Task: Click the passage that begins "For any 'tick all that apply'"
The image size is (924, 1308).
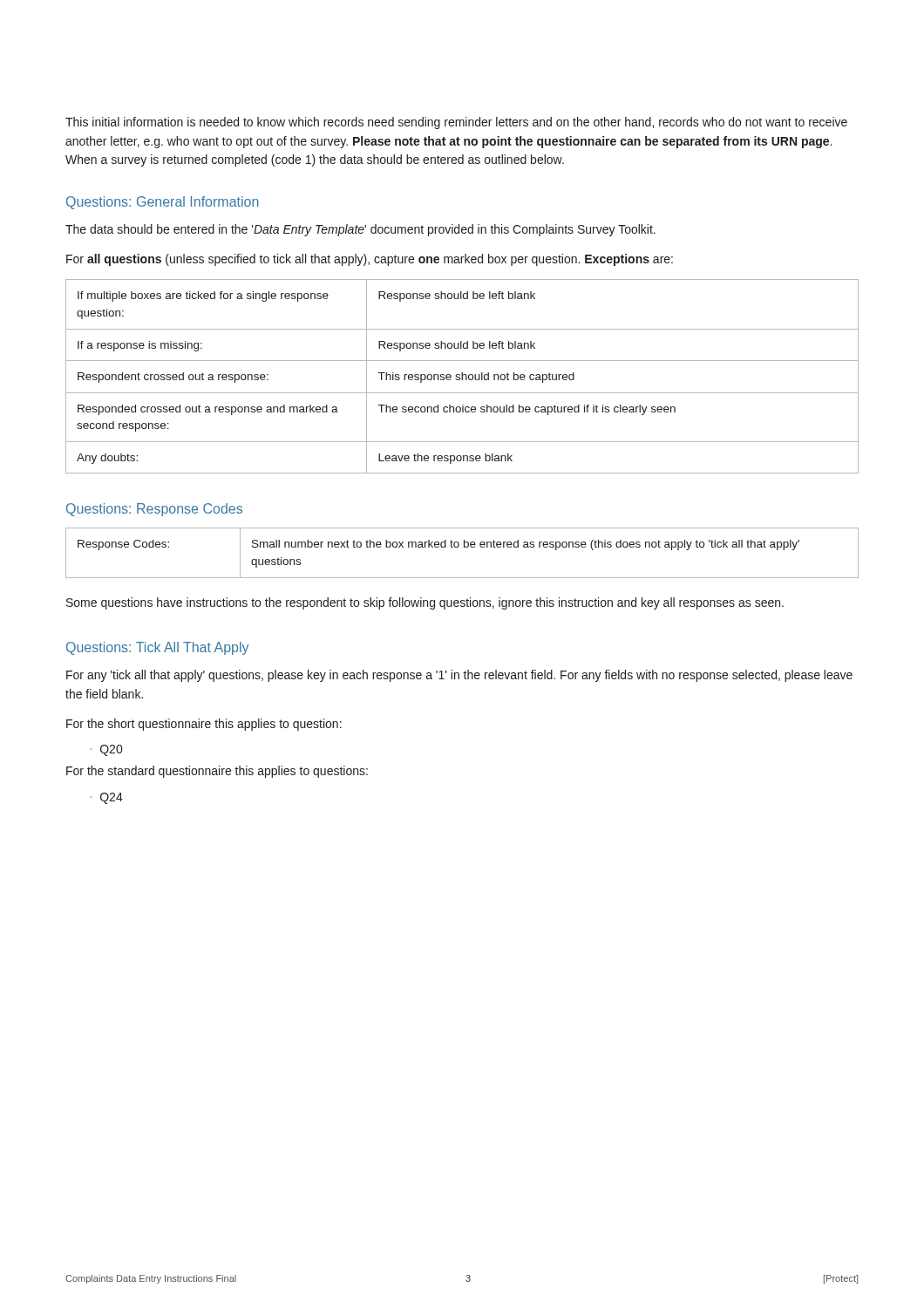Action: pyautogui.click(x=459, y=685)
